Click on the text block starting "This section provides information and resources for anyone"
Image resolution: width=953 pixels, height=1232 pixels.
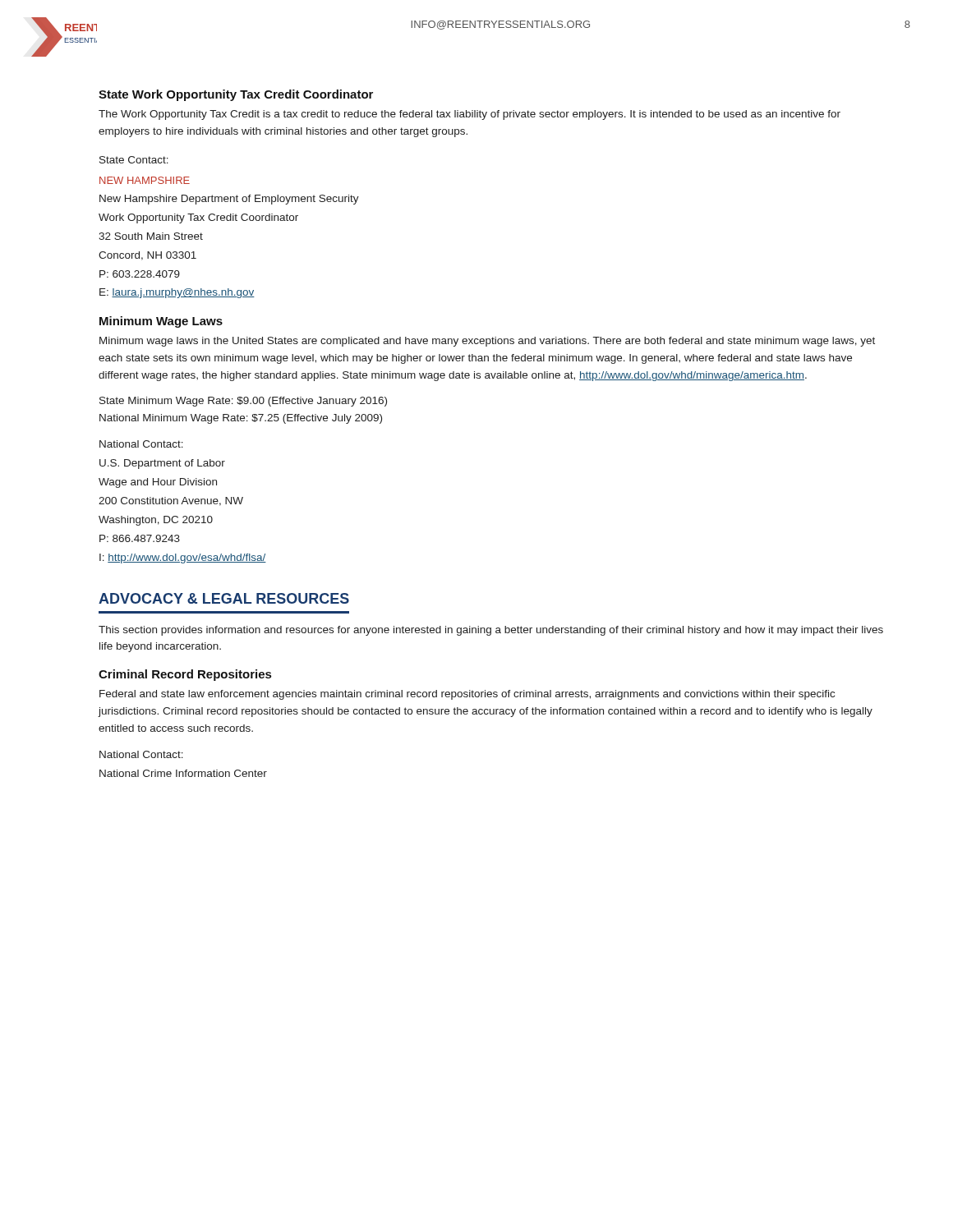[491, 638]
